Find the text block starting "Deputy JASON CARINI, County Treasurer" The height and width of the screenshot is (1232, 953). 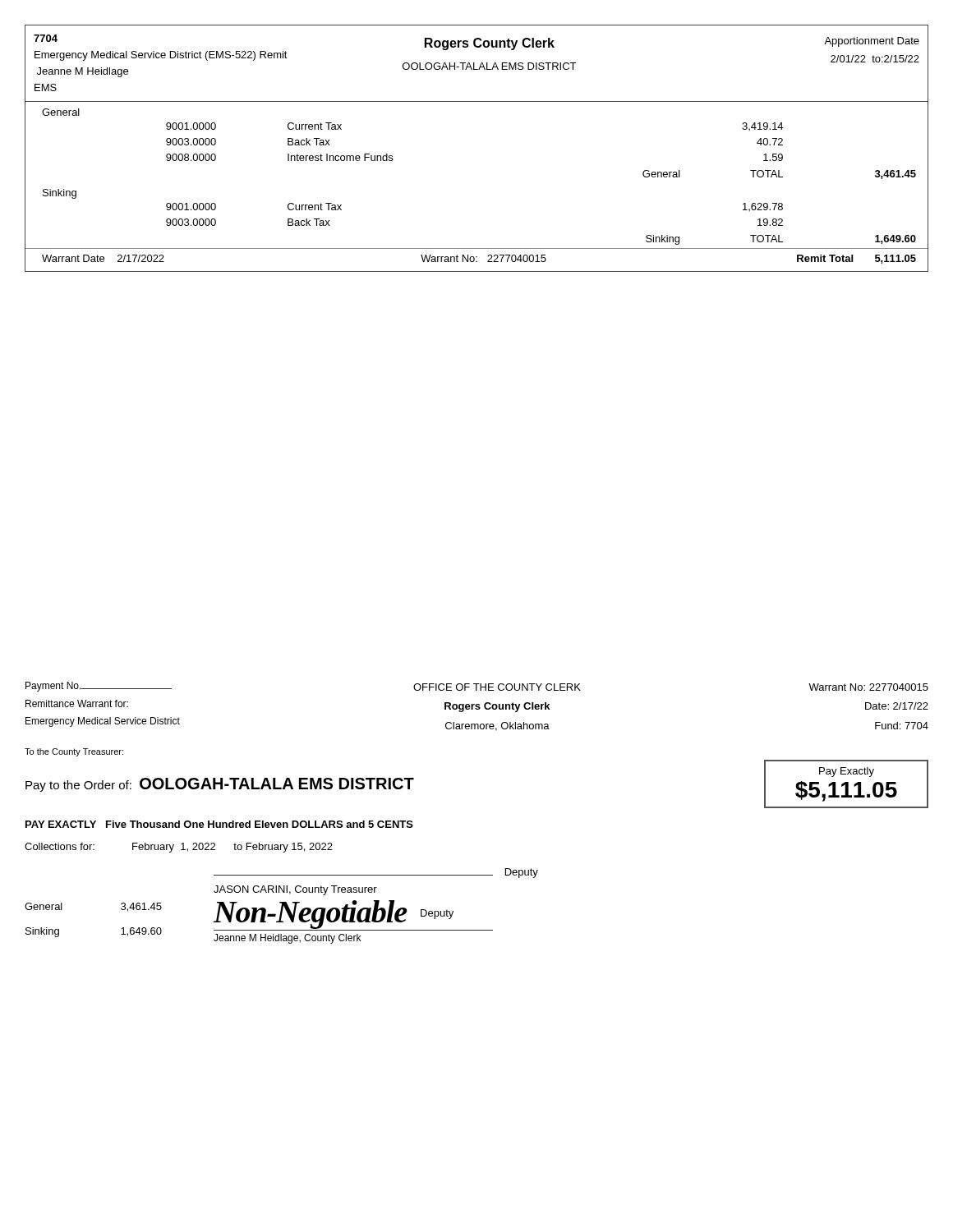click(x=376, y=873)
